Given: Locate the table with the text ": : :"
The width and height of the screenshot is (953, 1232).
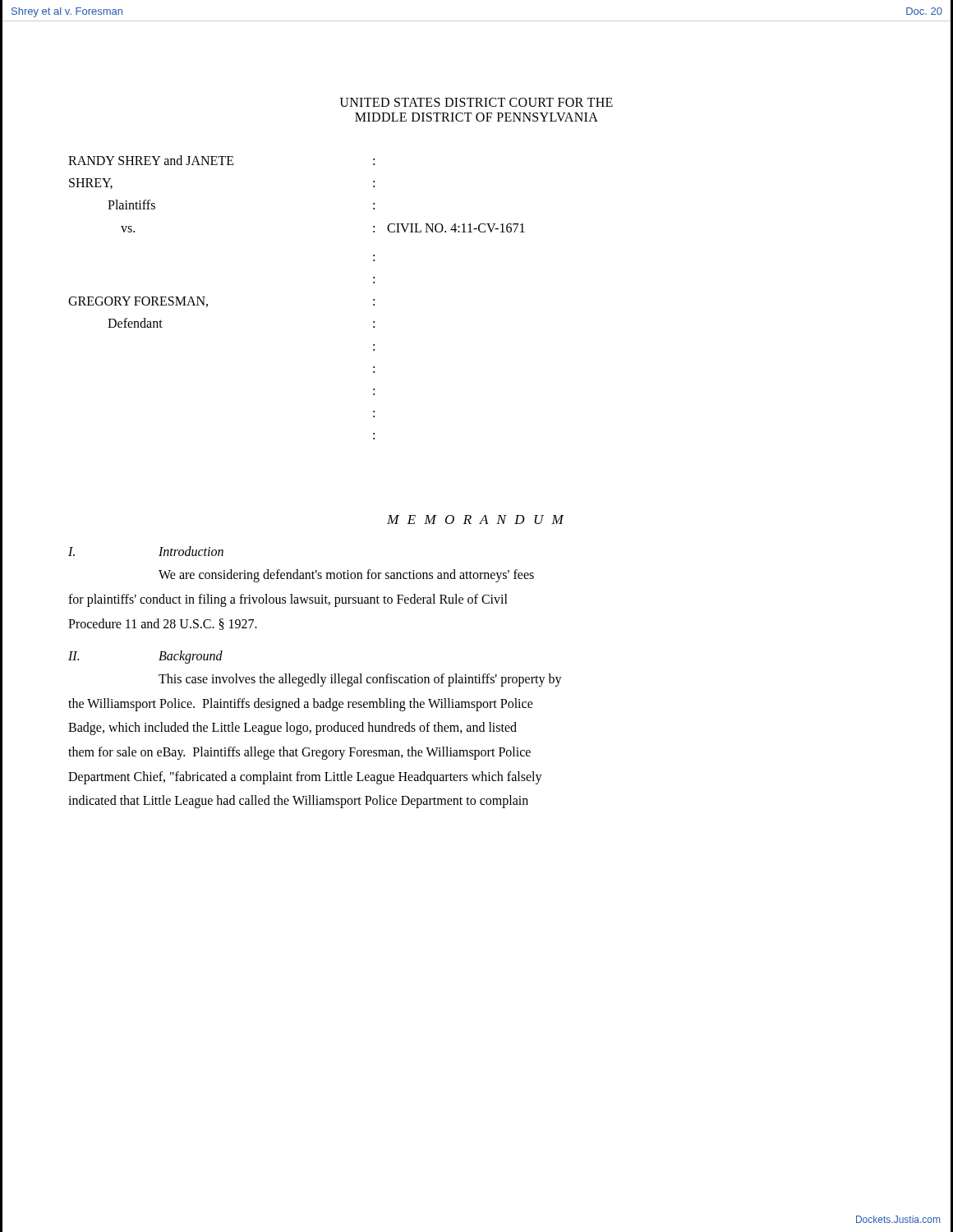Looking at the screenshot, I should coord(476,298).
